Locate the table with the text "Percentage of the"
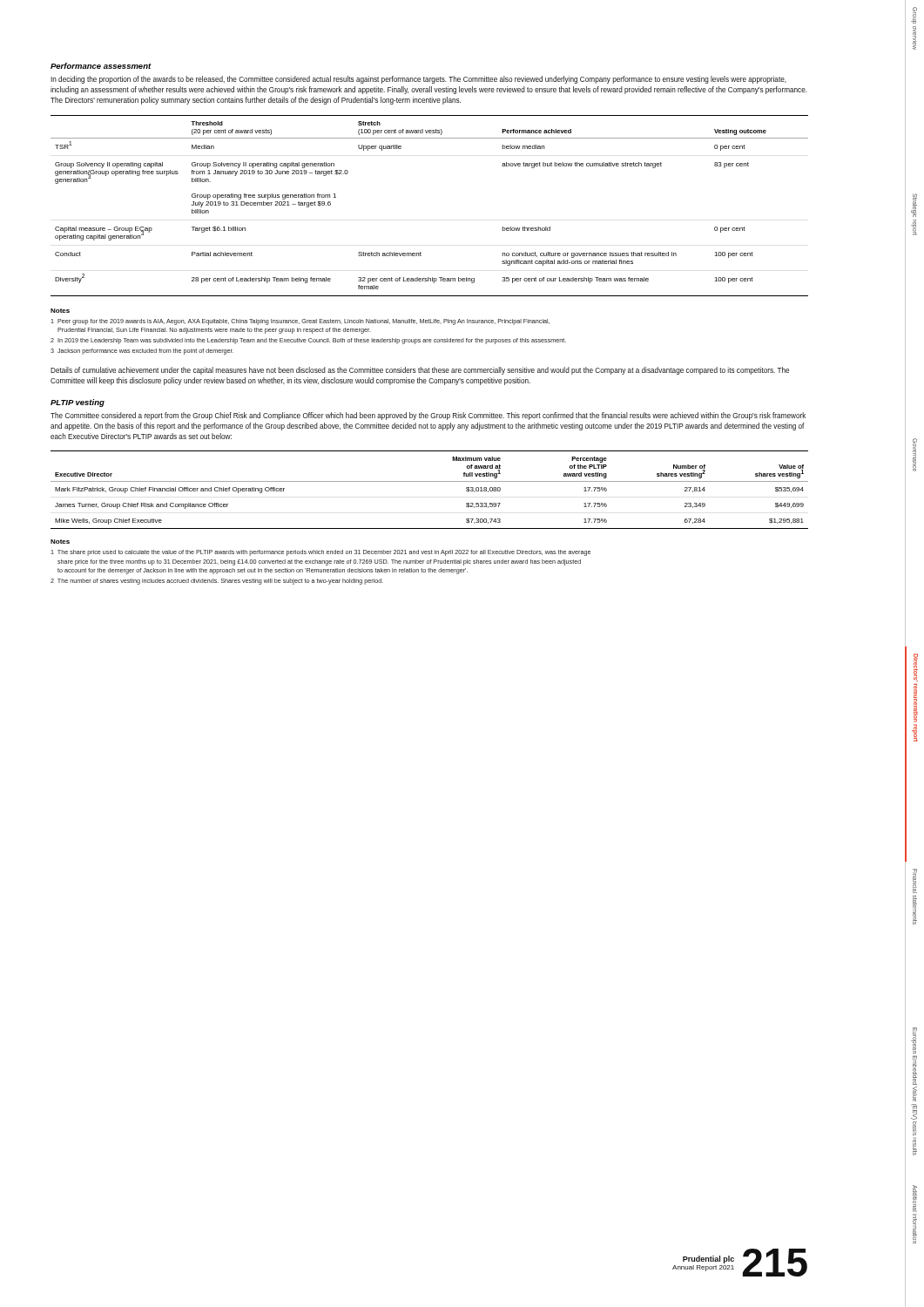Viewport: 924px width, 1307px height. coord(429,490)
